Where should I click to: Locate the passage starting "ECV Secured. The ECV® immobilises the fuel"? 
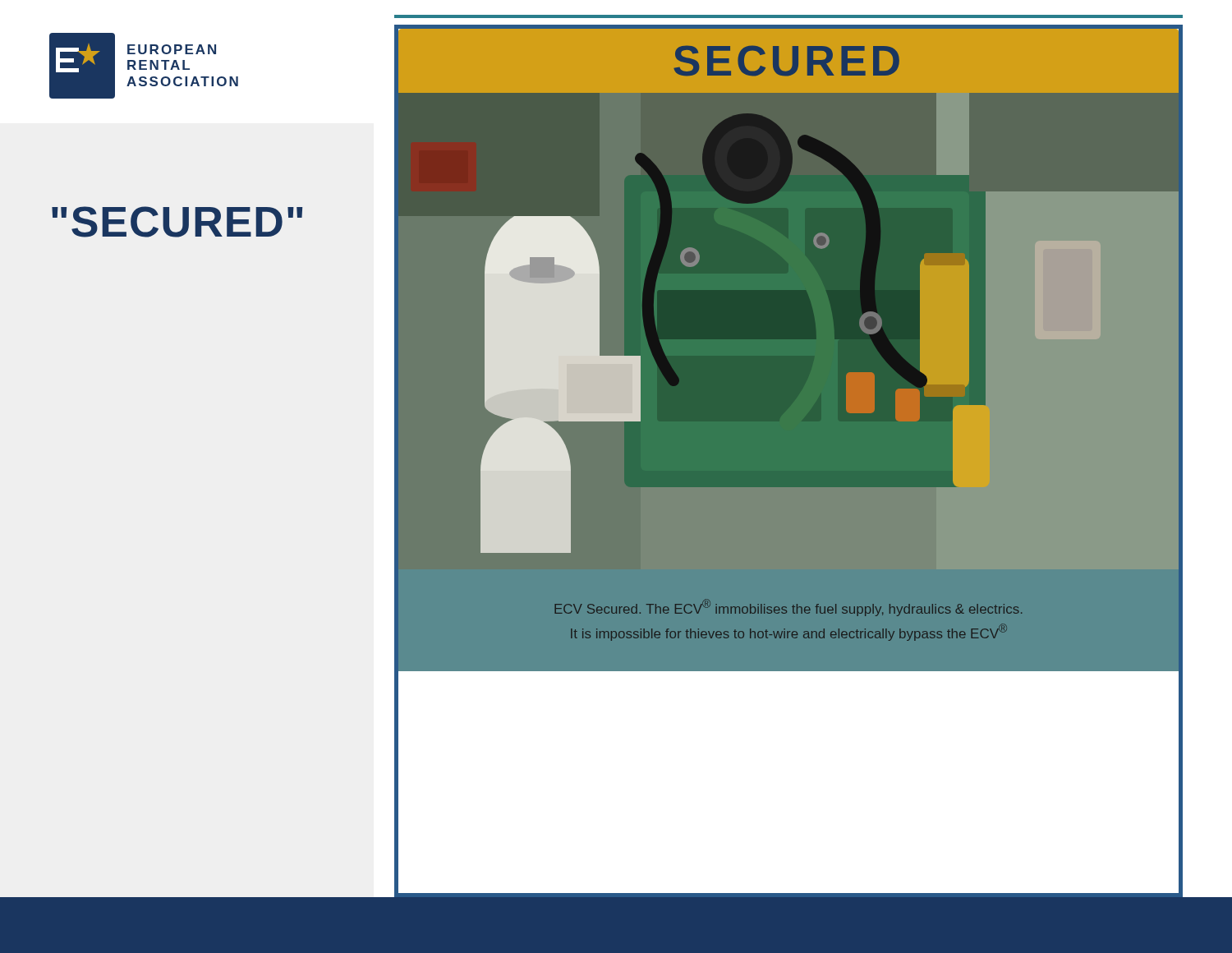pyautogui.click(x=788, y=619)
